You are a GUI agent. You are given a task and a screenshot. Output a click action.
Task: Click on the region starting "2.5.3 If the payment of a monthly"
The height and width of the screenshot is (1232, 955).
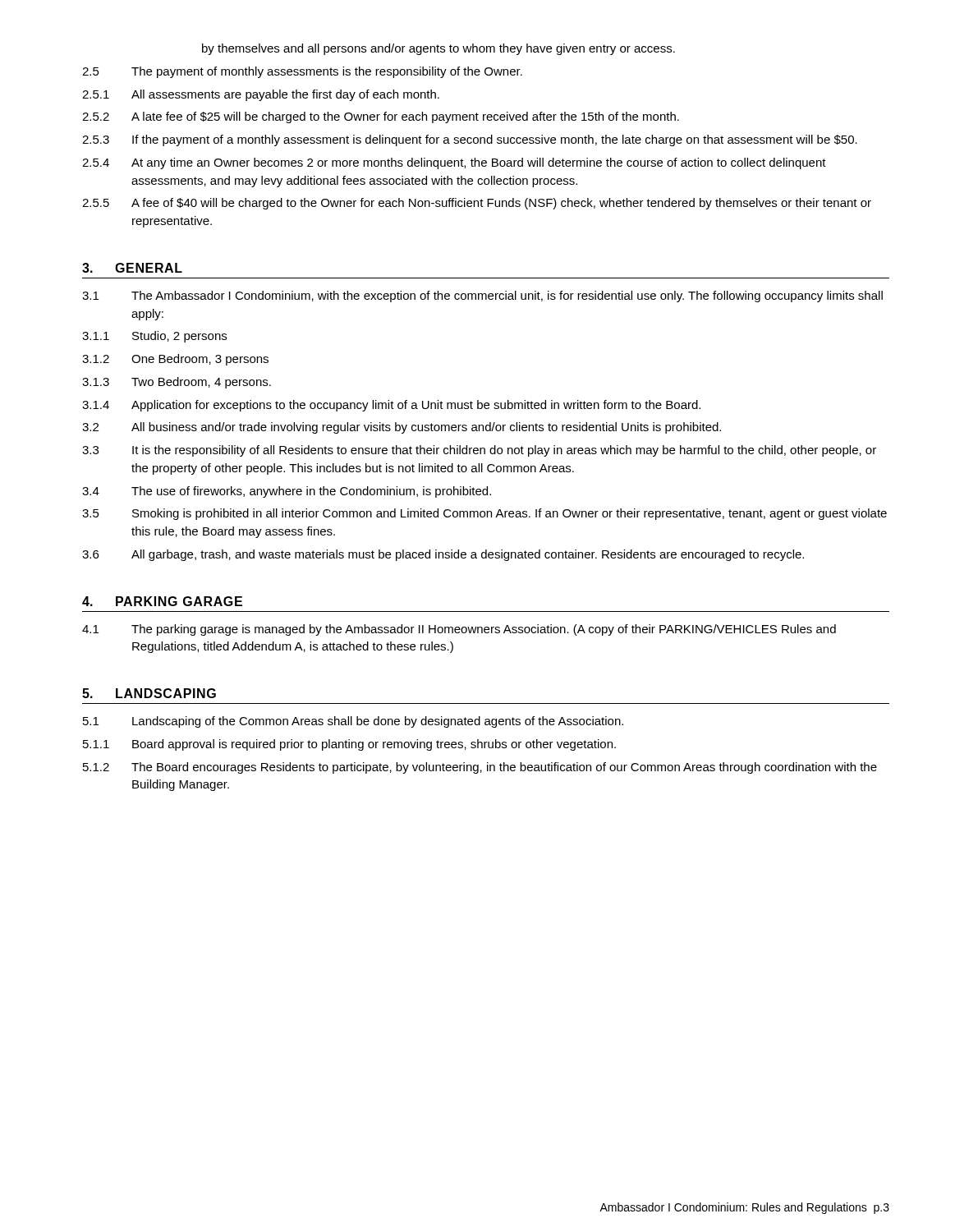click(486, 140)
